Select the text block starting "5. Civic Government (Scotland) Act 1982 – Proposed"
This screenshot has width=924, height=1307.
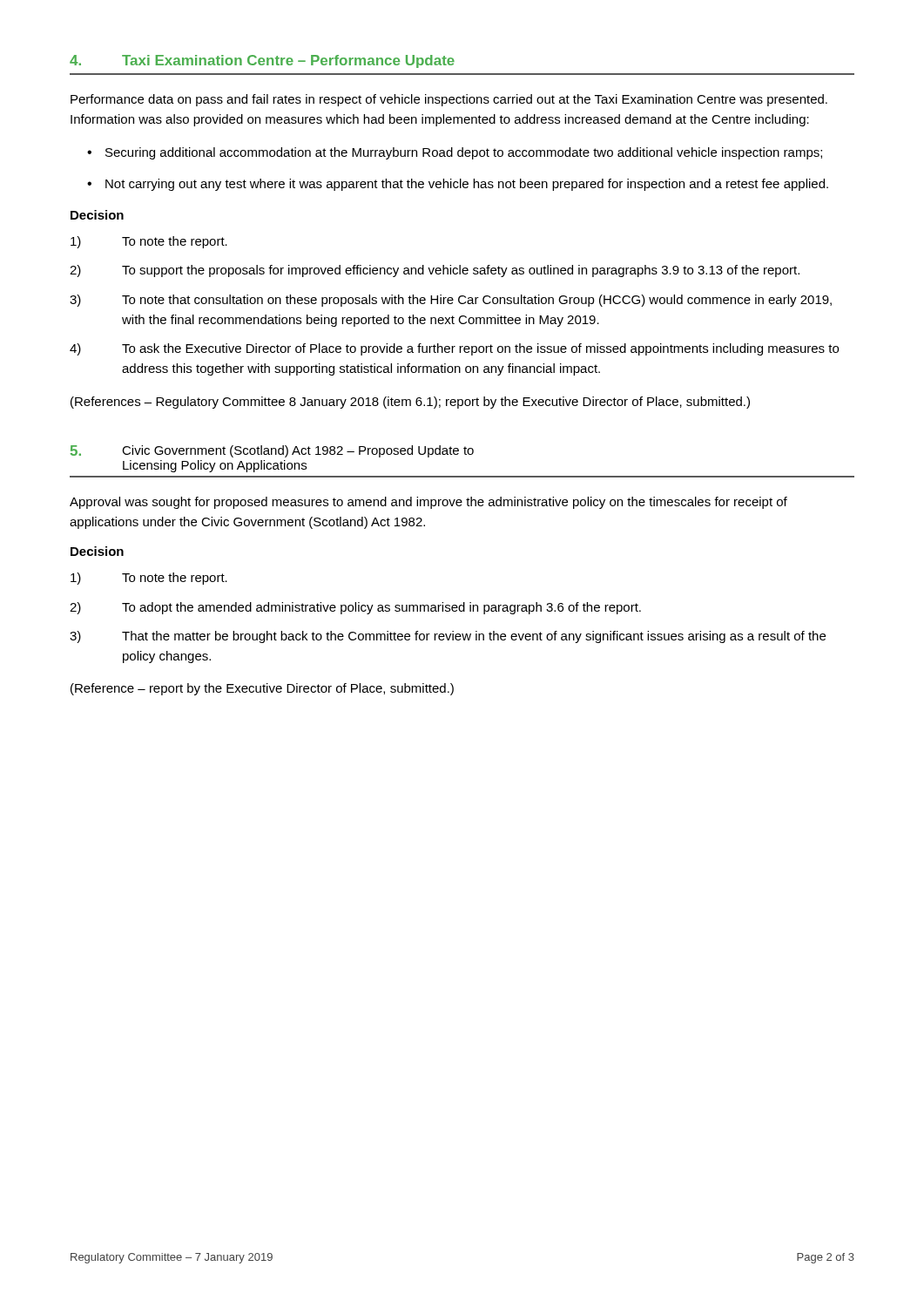tap(272, 457)
